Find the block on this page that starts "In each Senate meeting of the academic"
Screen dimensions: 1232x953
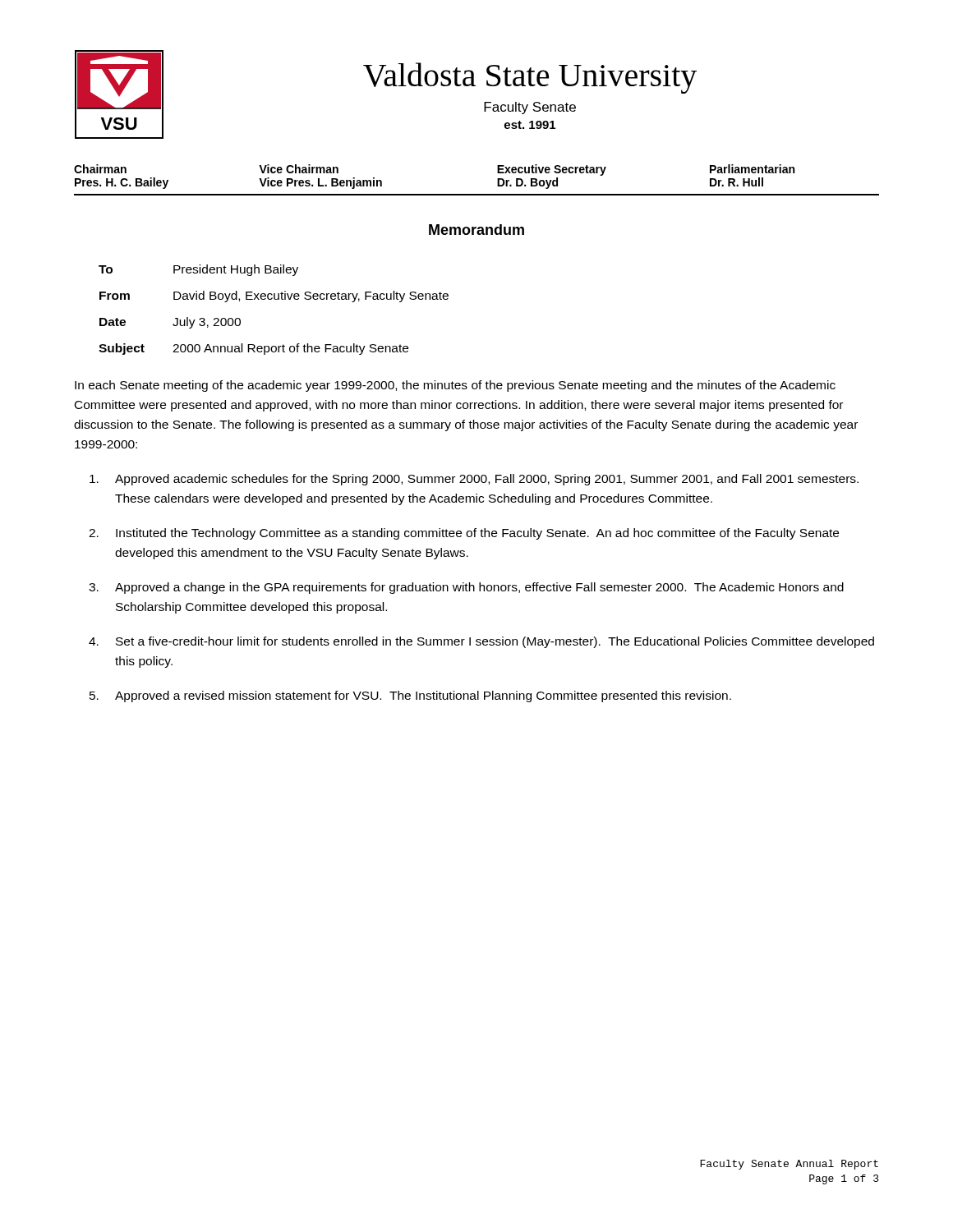pos(466,414)
